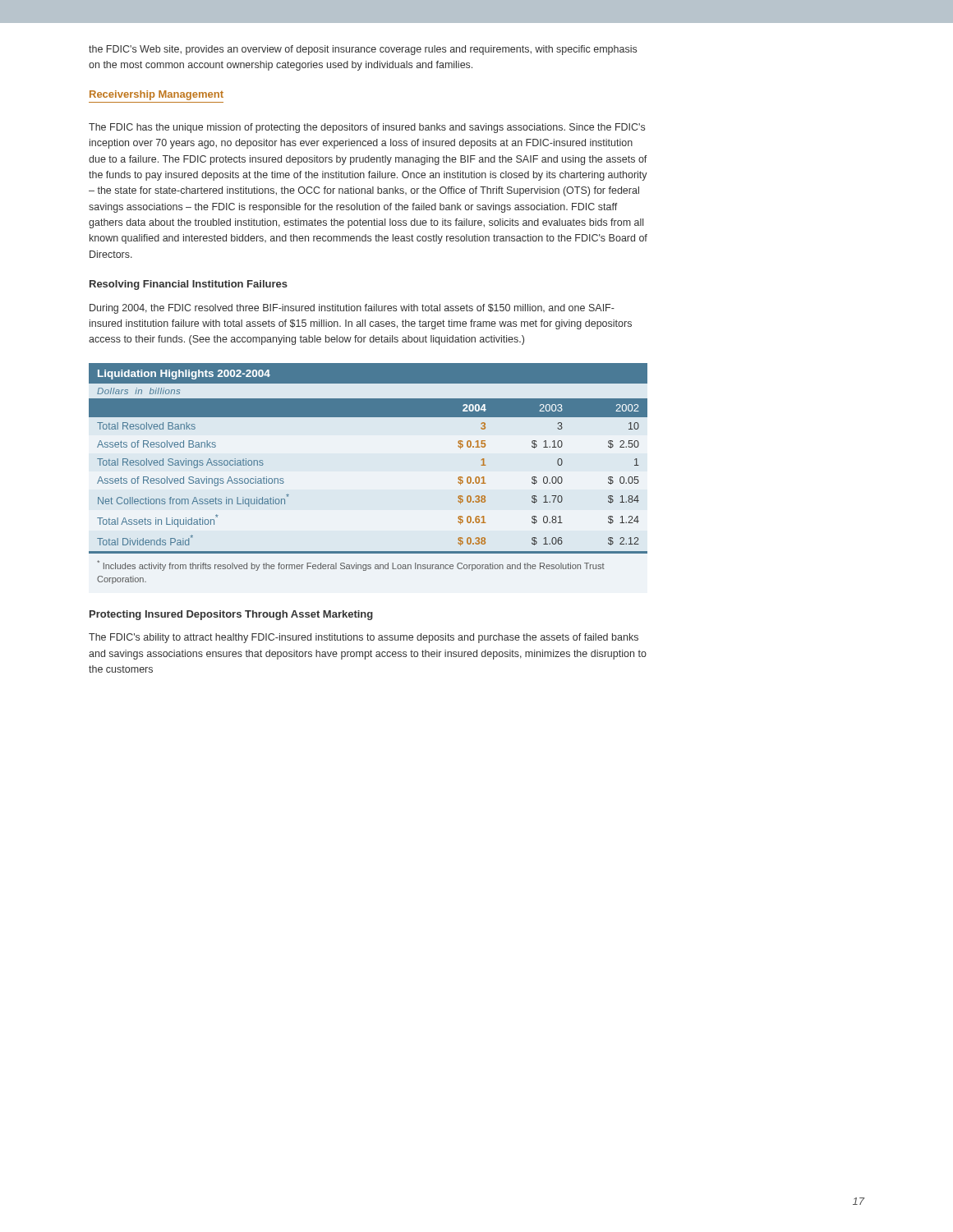Point to the passage starting "The FDIC has"
This screenshot has height=1232, width=953.
click(368, 191)
